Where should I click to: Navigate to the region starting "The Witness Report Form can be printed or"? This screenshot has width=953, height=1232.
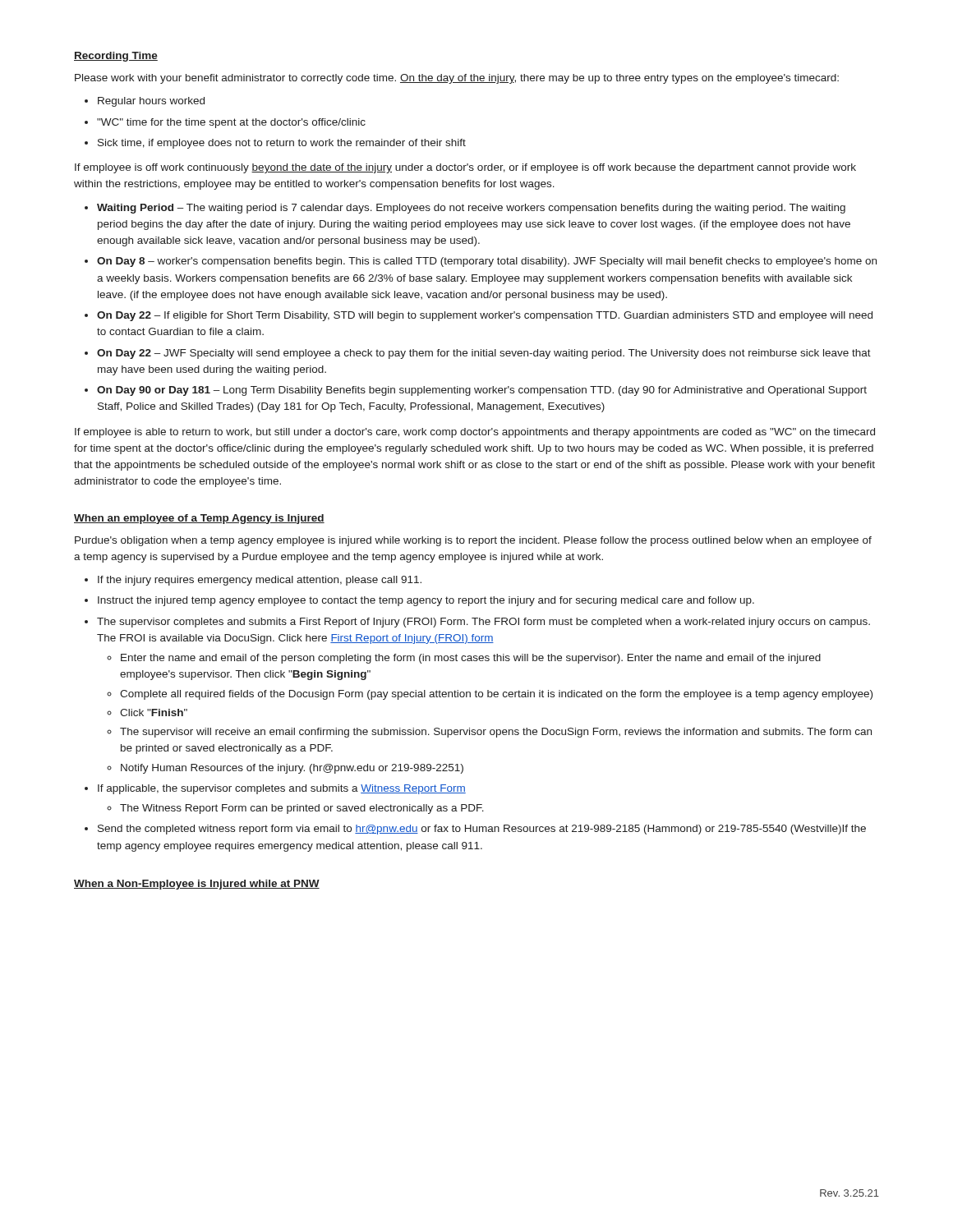302,809
